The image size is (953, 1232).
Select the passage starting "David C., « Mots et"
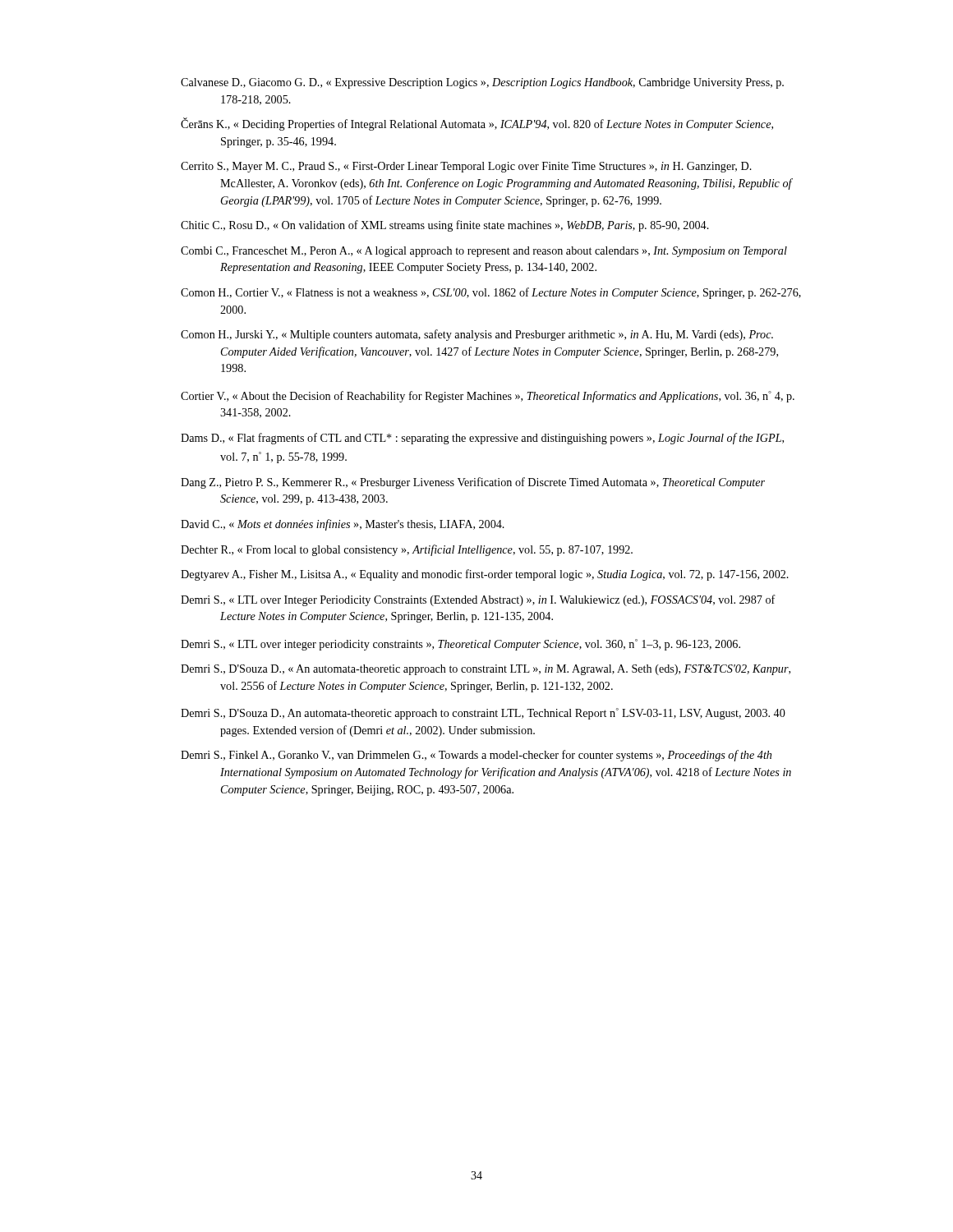pos(343,524)
